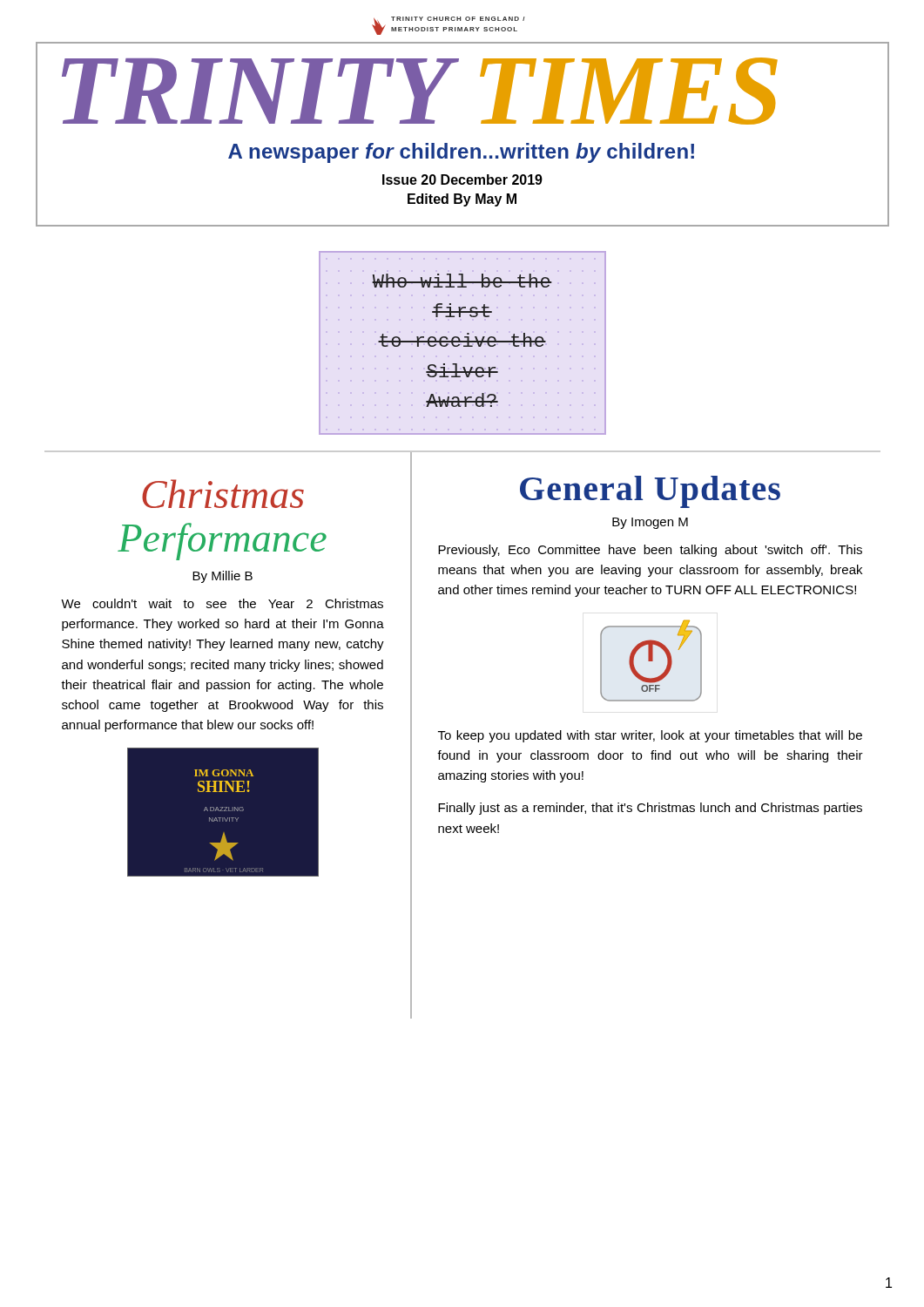Point to the text block starting "Previously, Eco Committee have been talking about 'switch"
The height and width of the screenshot is (1307, 924).
[x=650, y=569]
